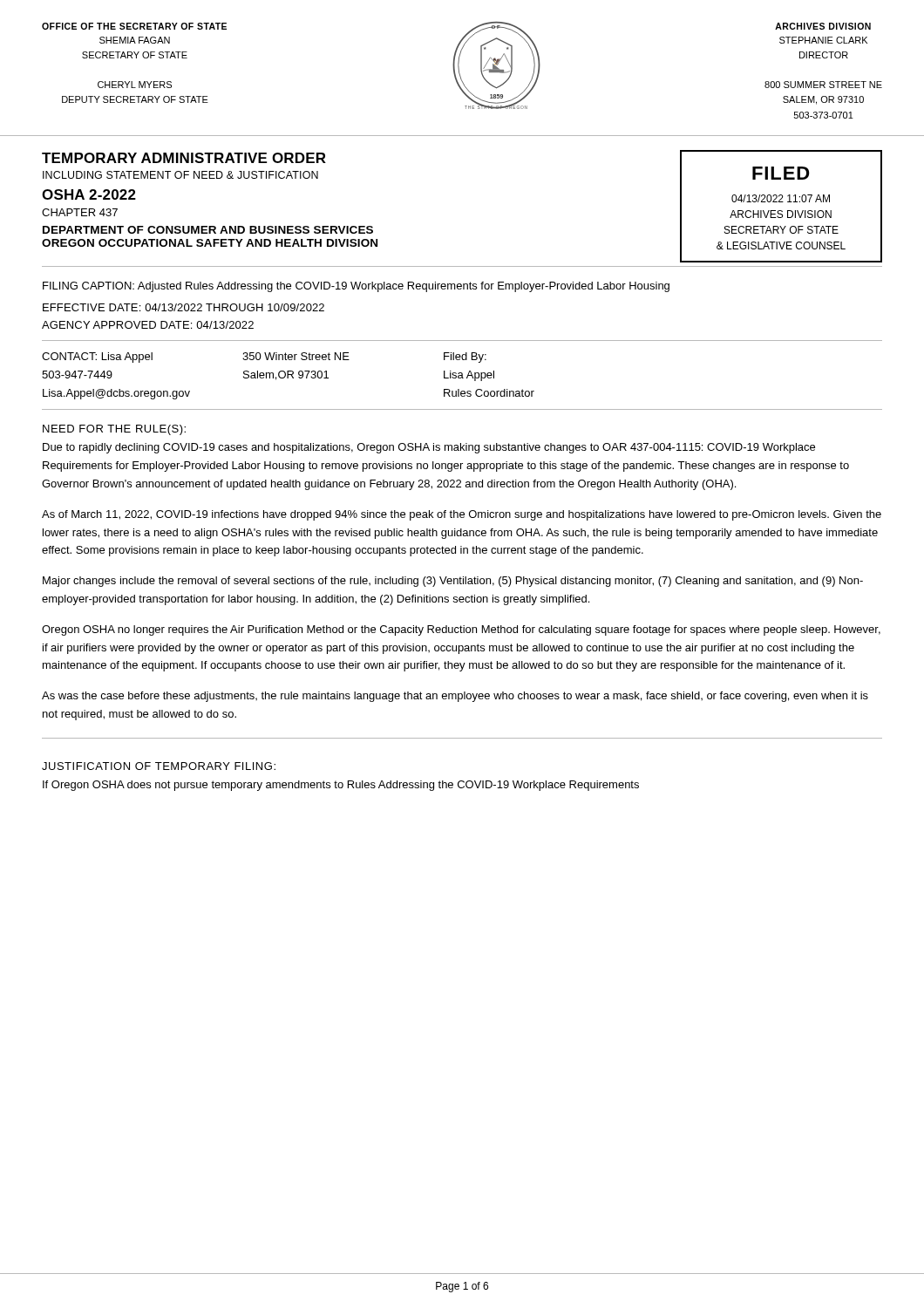Find the section header with the text "NEED FOR THE RULE(S):"
Screen dimensions: 1308x924
(x=115, y=429)
